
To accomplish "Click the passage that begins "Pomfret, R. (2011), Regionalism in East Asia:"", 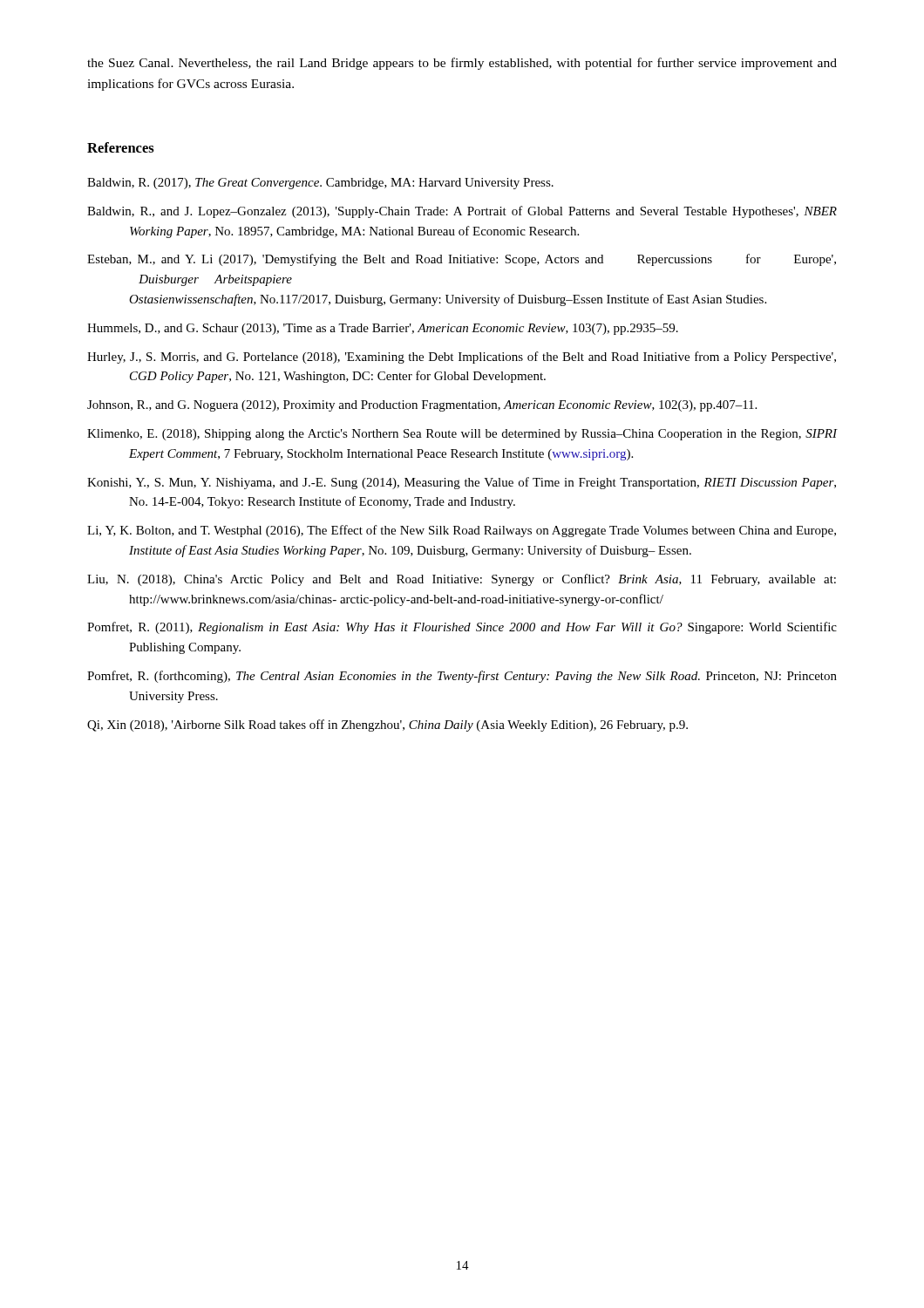I will (x=462, y=637).
